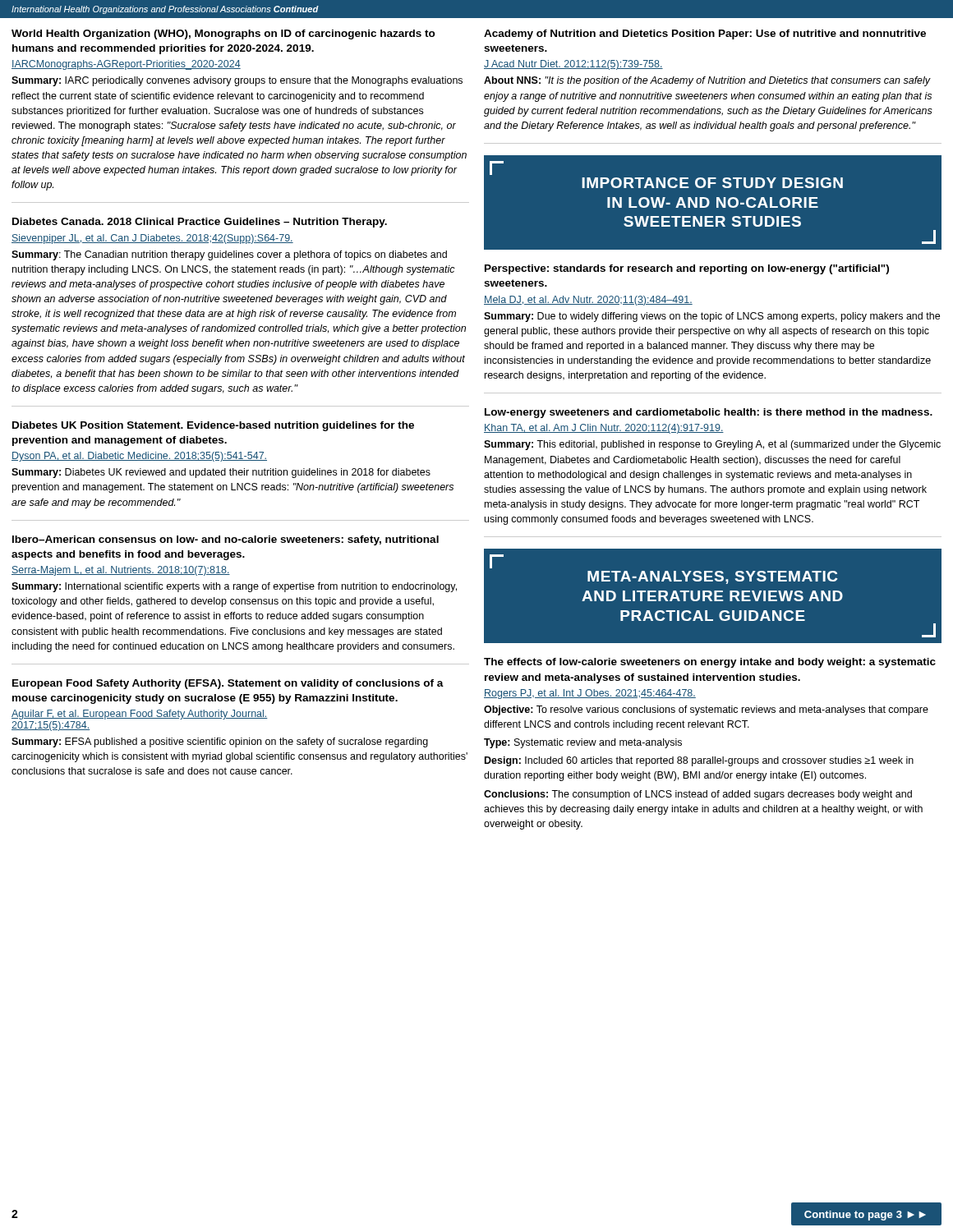The image size is (953, 1232).
Task: Find the text block starting "World Health Organization (WHO), Monographs"
Action: point(240,109)
